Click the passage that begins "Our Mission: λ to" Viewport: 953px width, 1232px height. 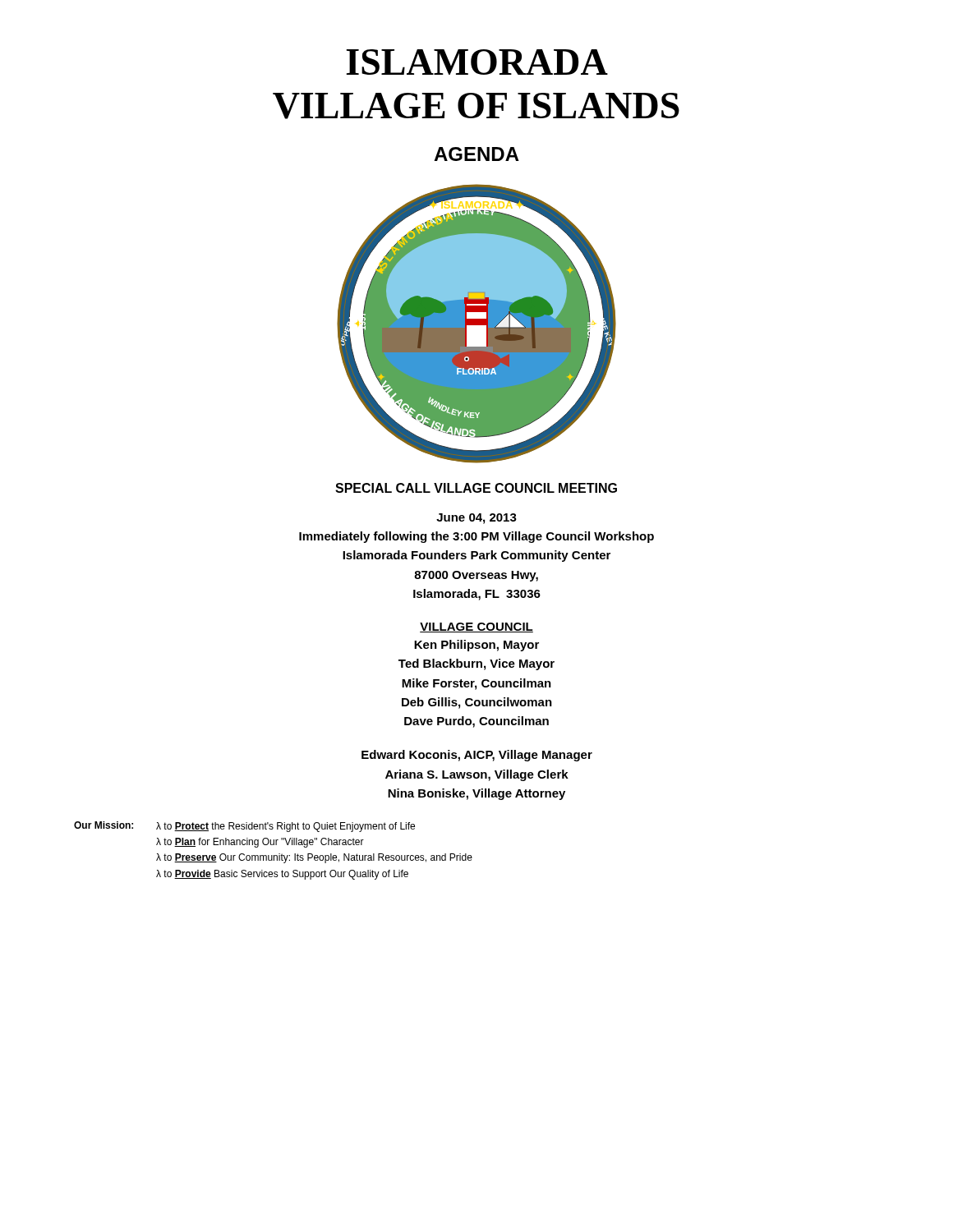pos(476,850)
